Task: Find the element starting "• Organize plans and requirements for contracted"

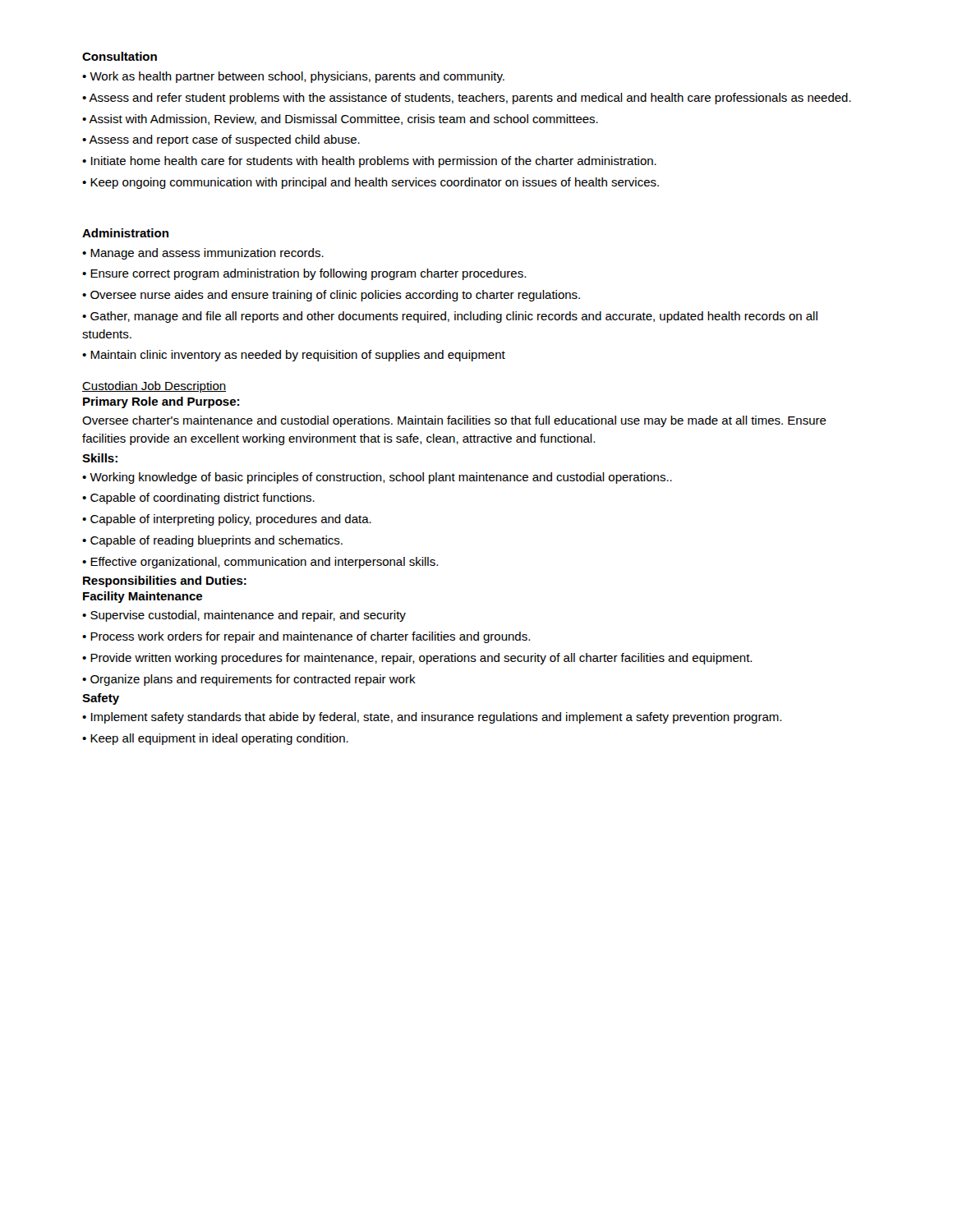Action: click(x=249, y=678)
